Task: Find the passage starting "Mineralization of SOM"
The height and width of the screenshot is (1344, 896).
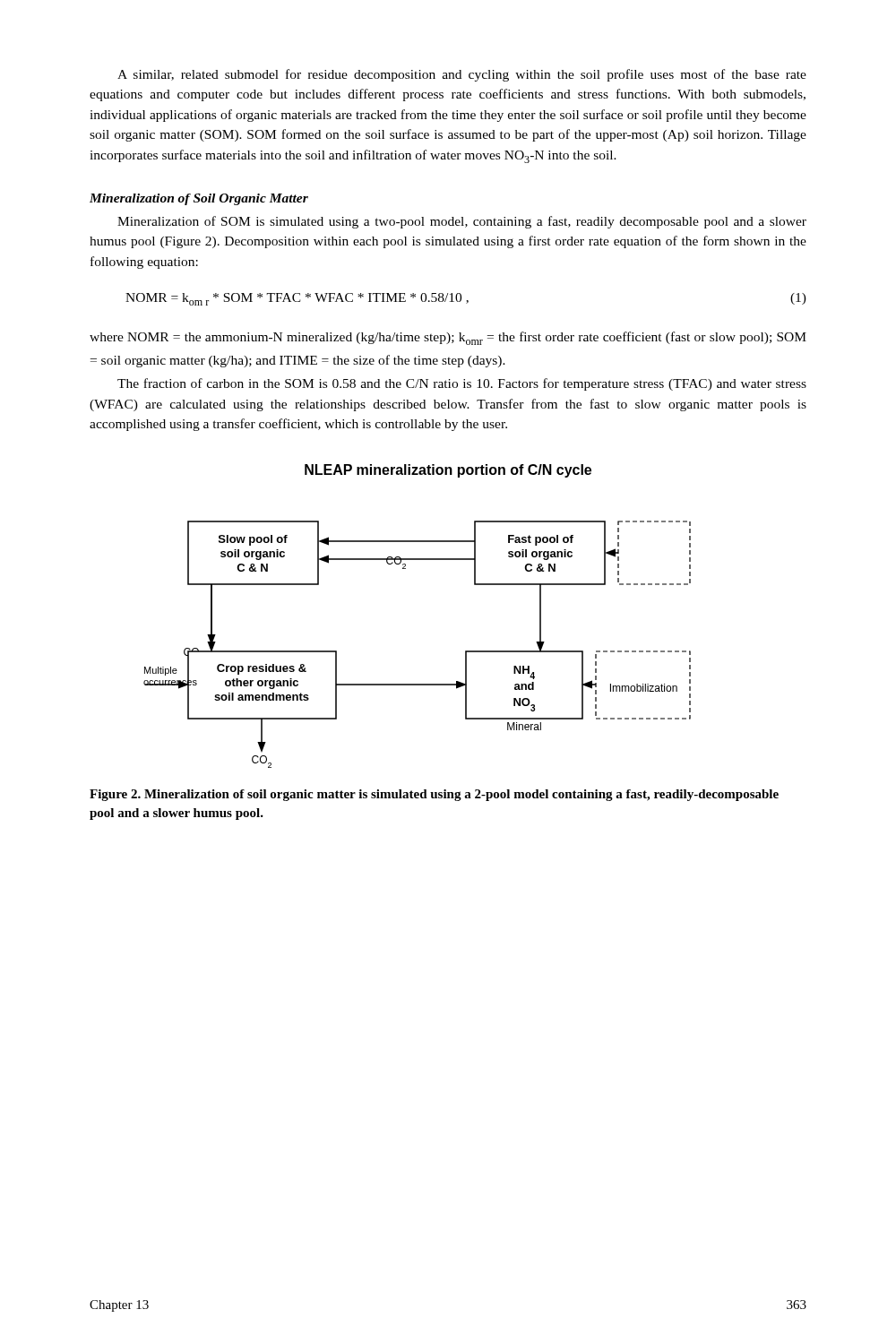Action: [448, 241]
